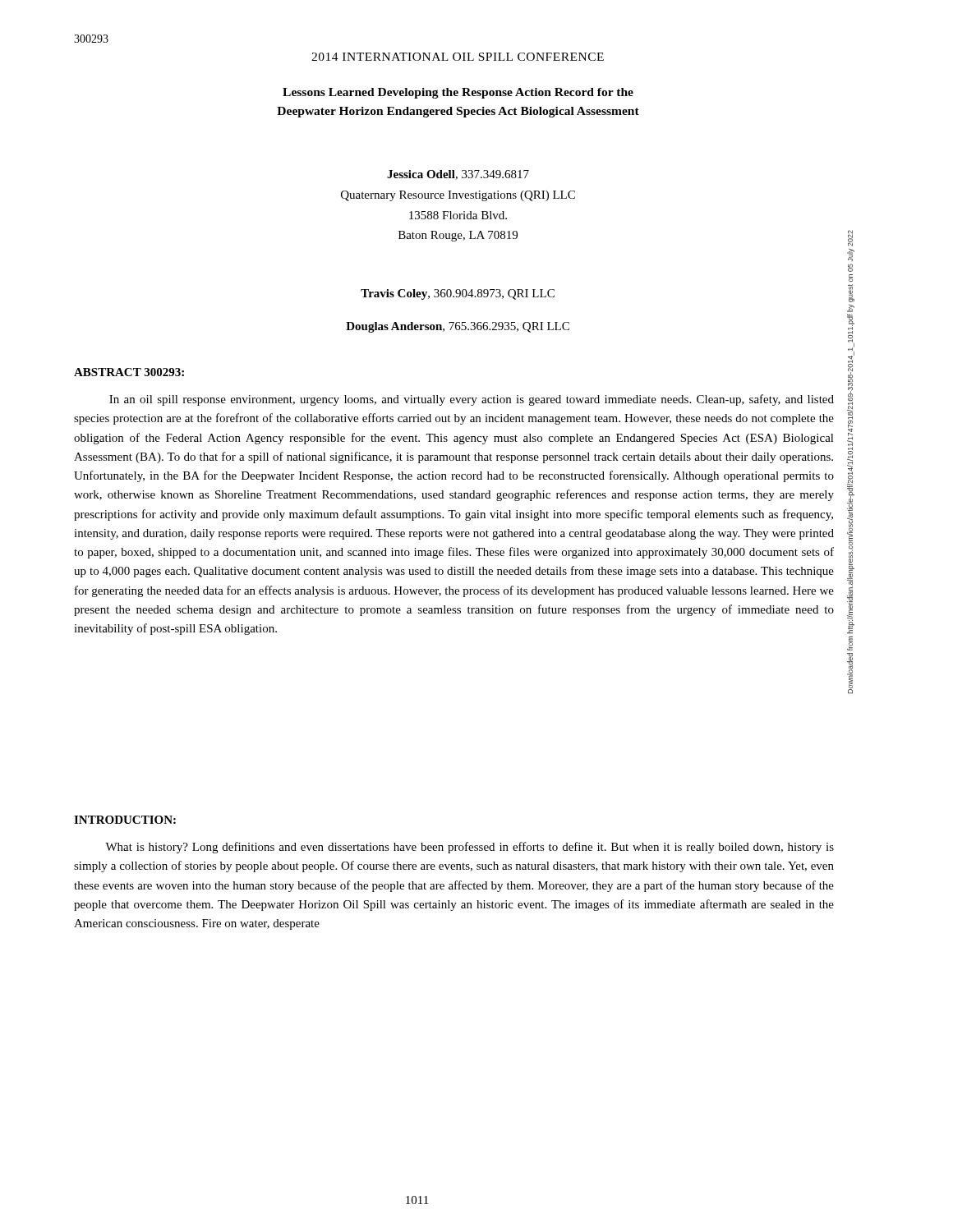The width and height of the screenshot is (953, 1232).
Task: Select the element starting "What is history? Long definitions and"
Action: point(454,885)
